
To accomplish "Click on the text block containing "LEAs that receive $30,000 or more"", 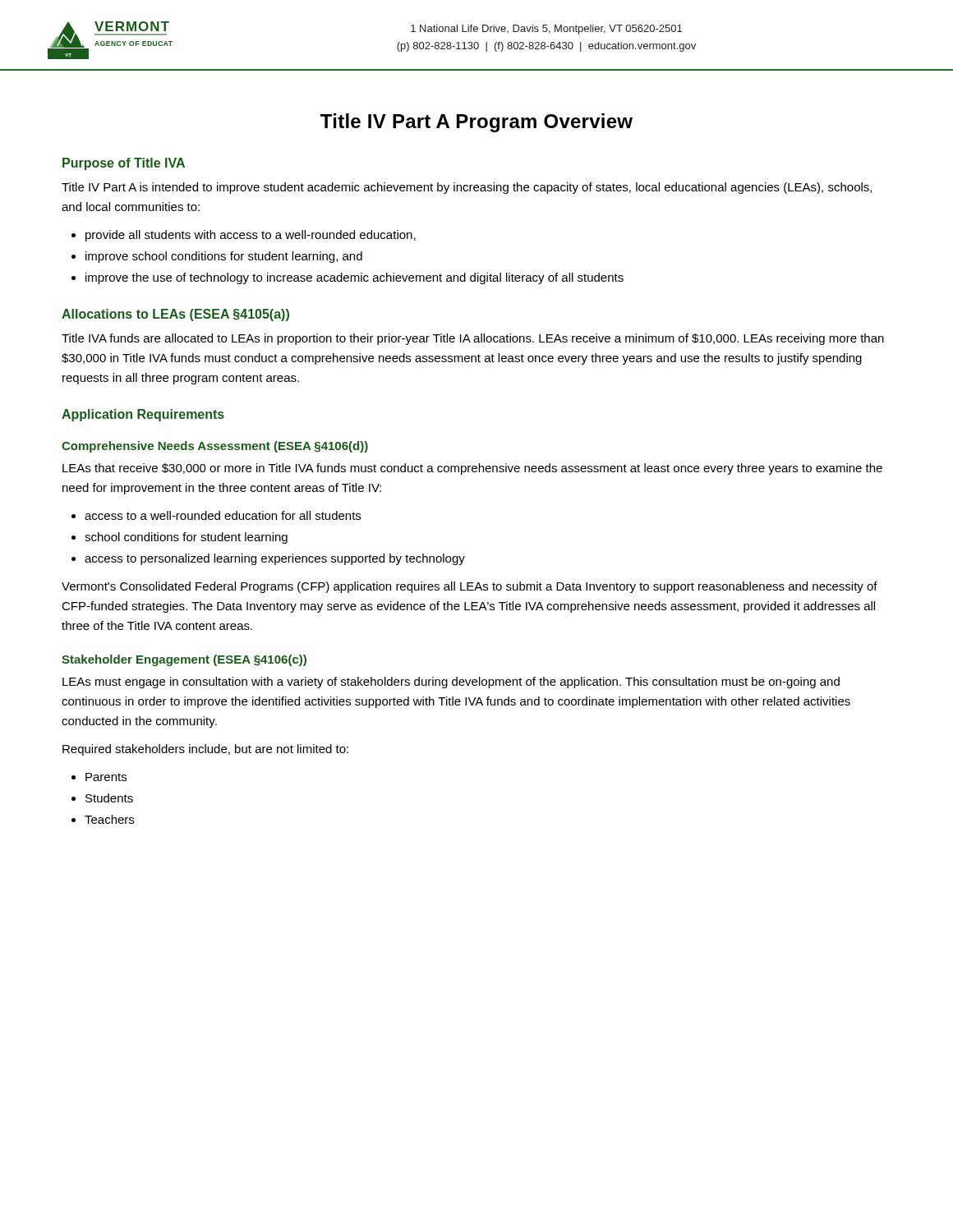I will point(472,478).
